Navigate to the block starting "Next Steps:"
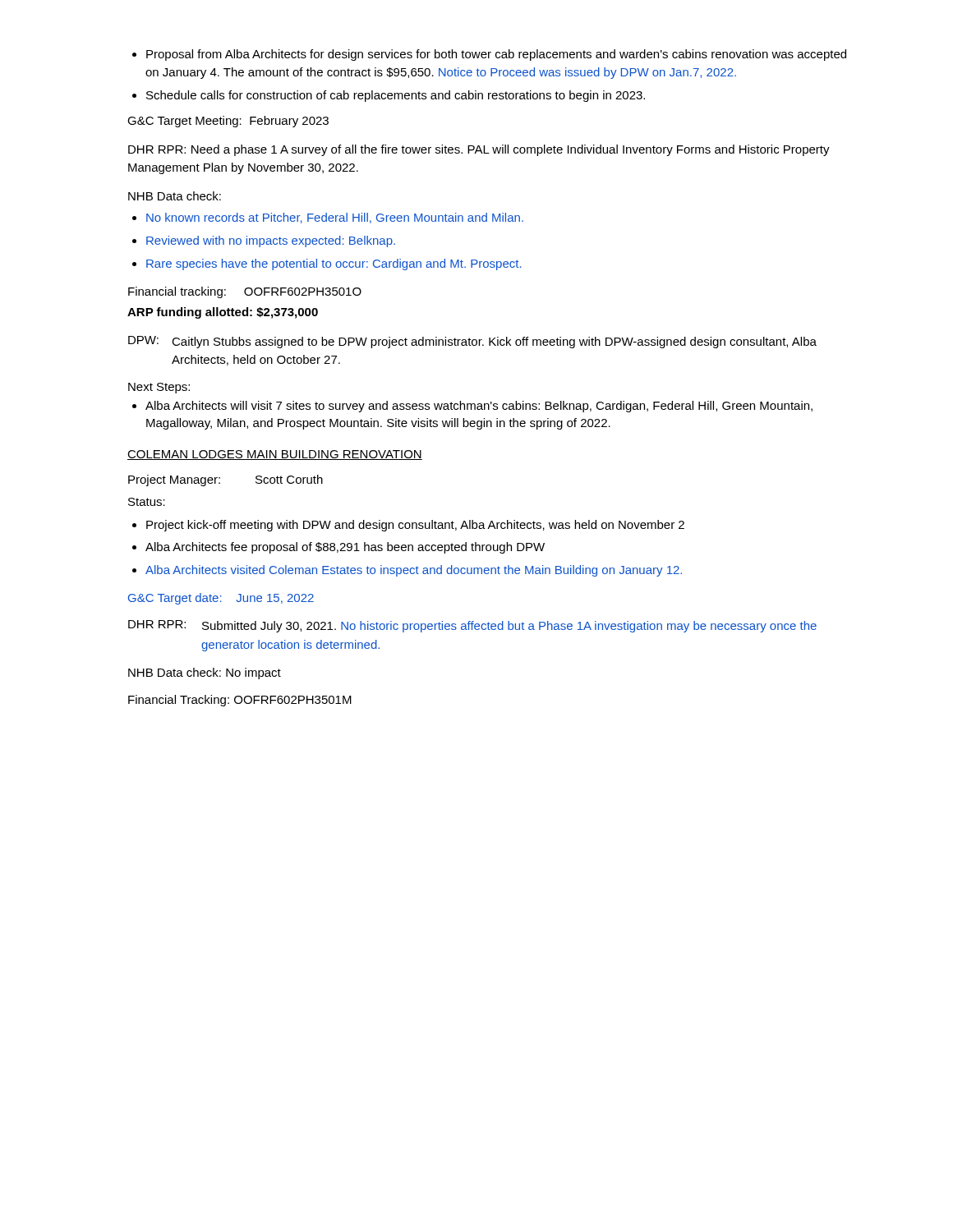 tap(159, 386)
